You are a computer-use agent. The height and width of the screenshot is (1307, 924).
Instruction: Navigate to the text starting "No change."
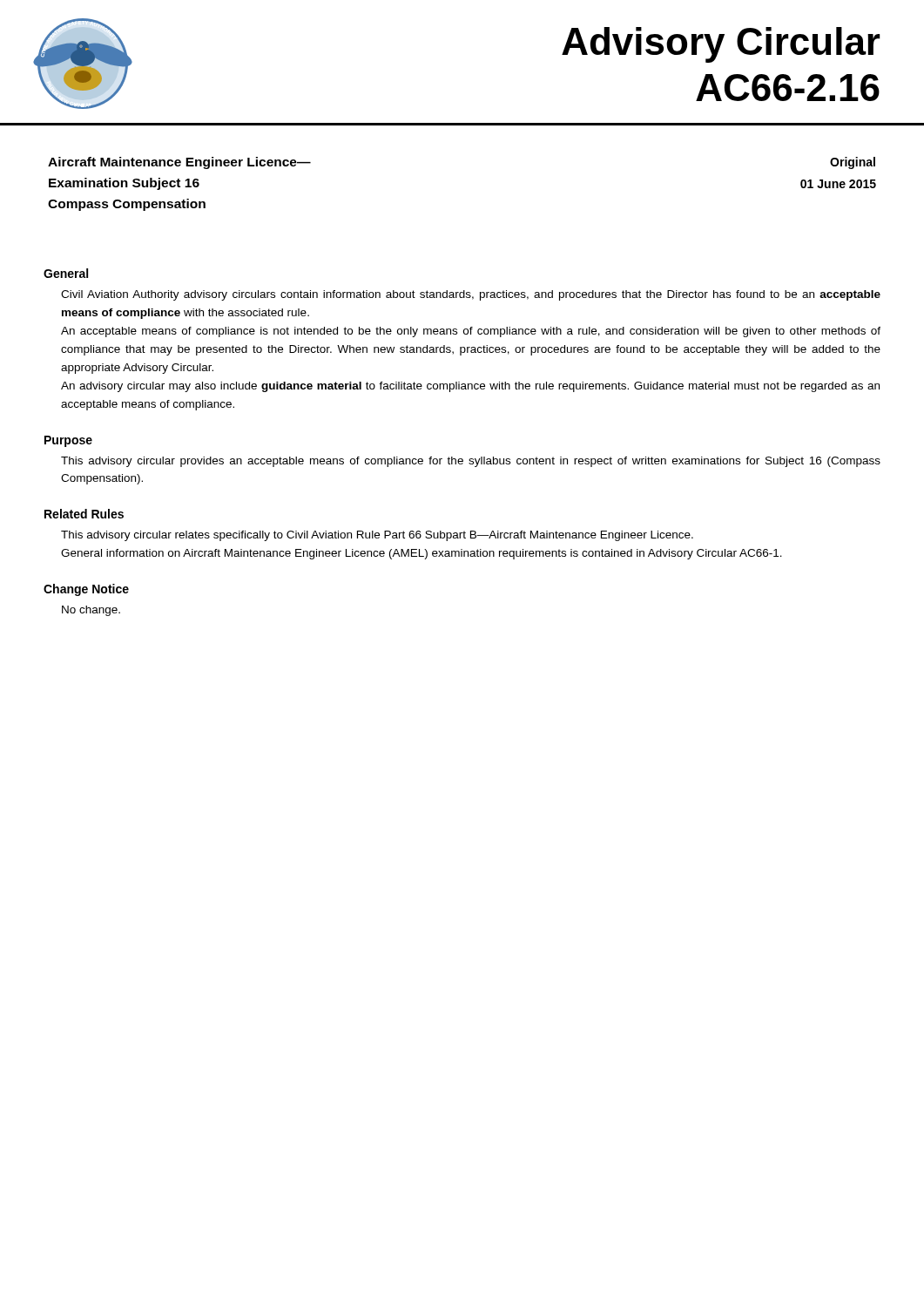91,611
